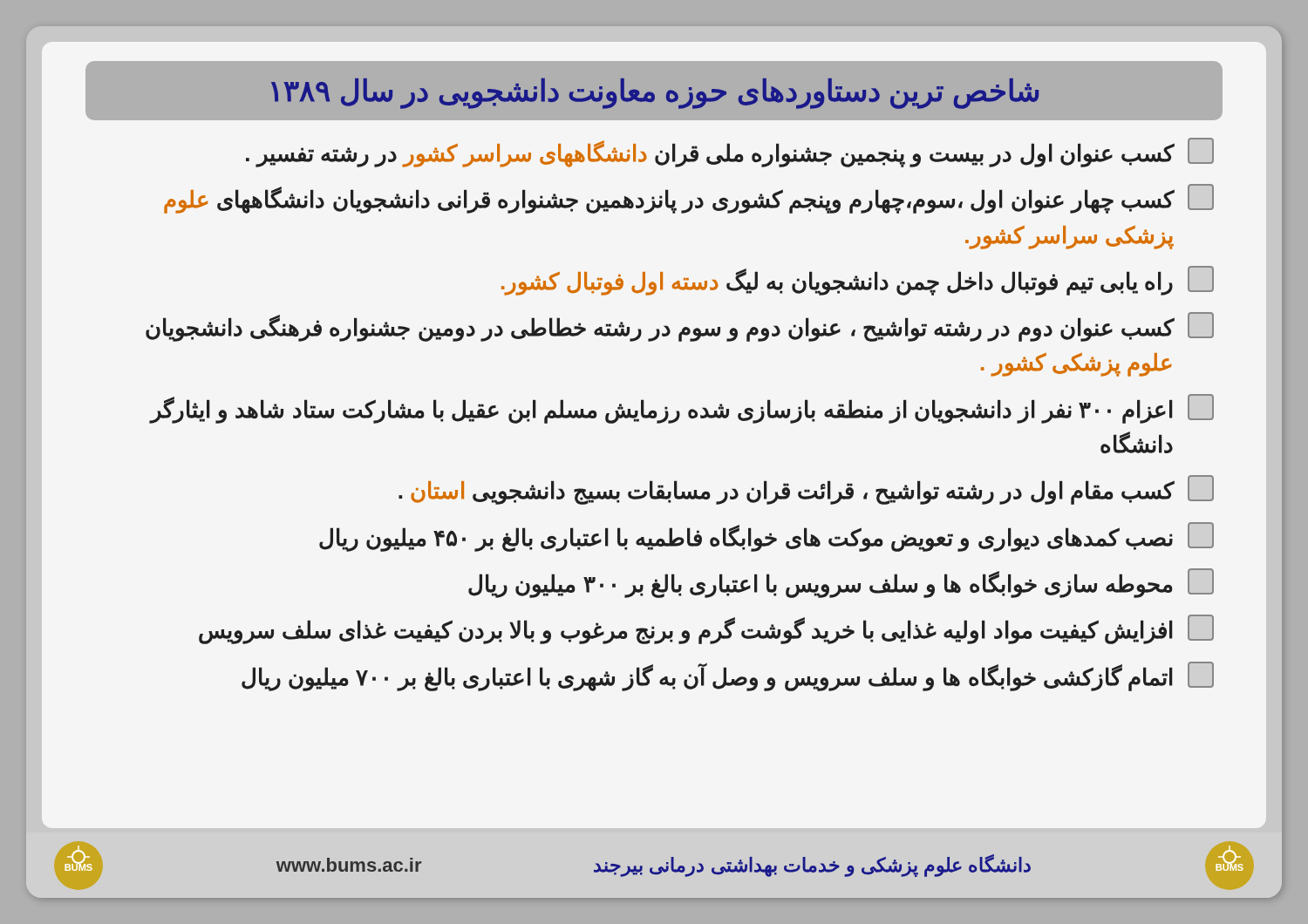Locate the block of text that opens with "اعزام ۳۰۰ نفر از دانشجویان"

coord(654,427)
